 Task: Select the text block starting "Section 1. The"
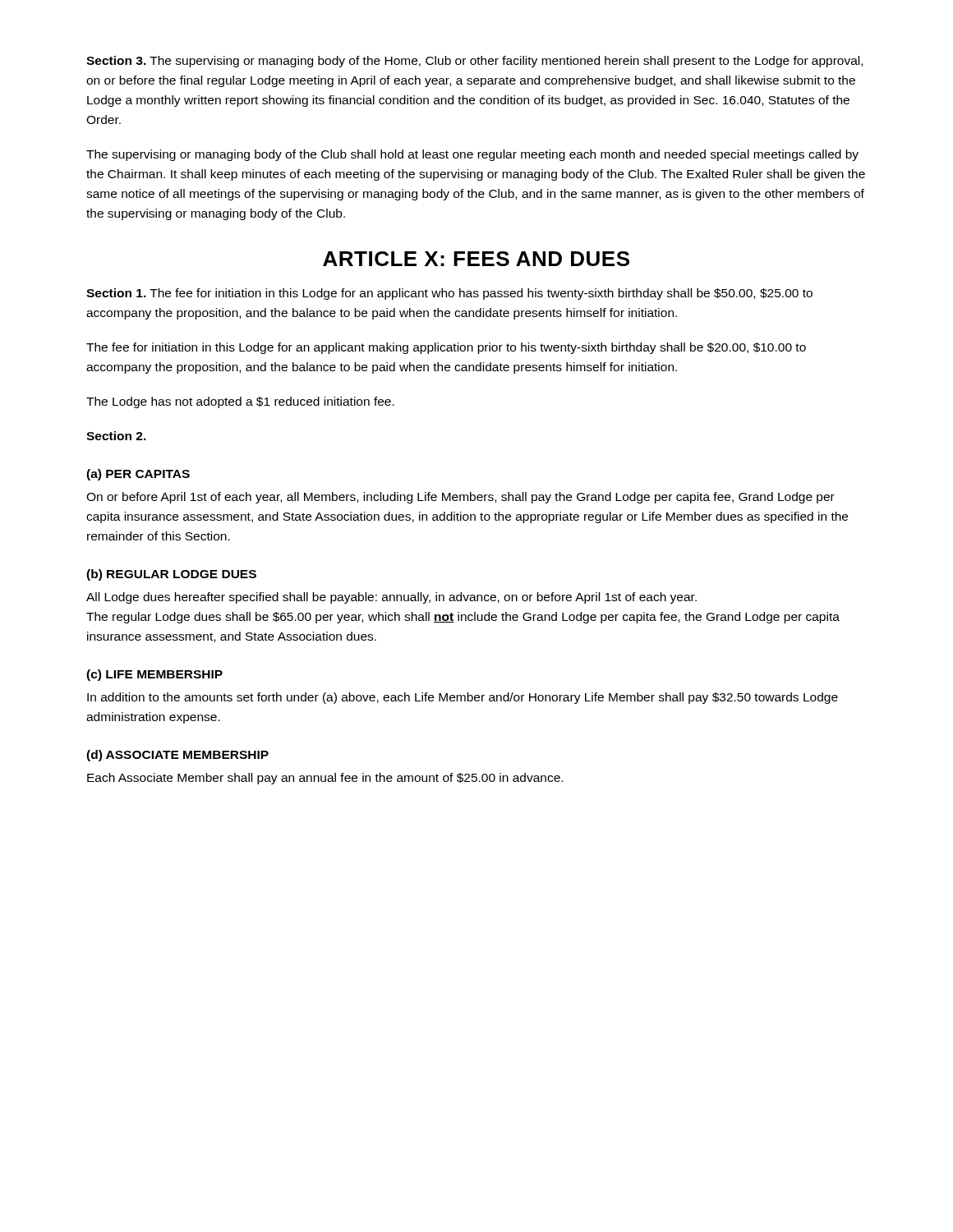coord(450,303)
